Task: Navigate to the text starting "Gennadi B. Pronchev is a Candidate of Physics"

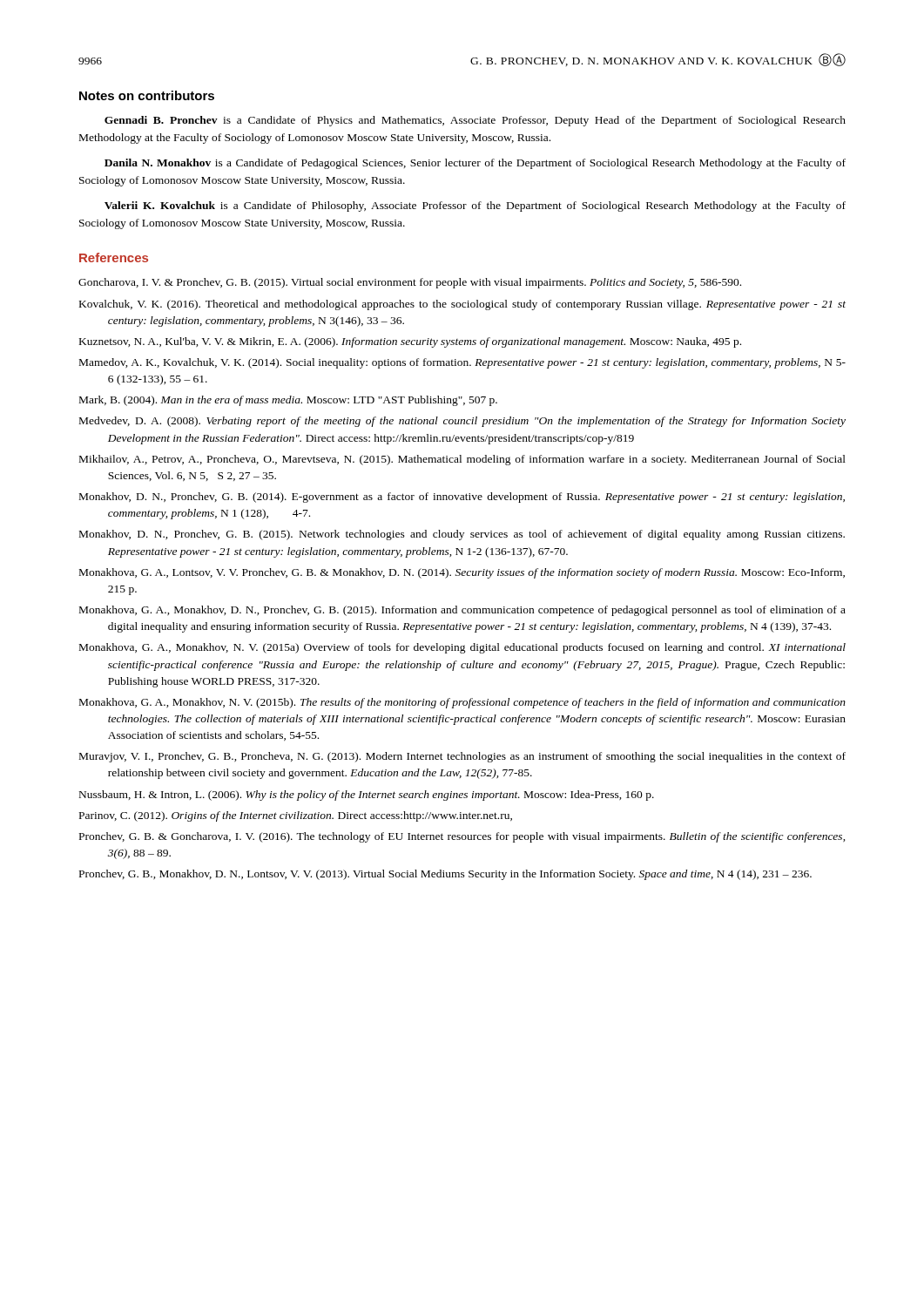Action: point(462,171)
